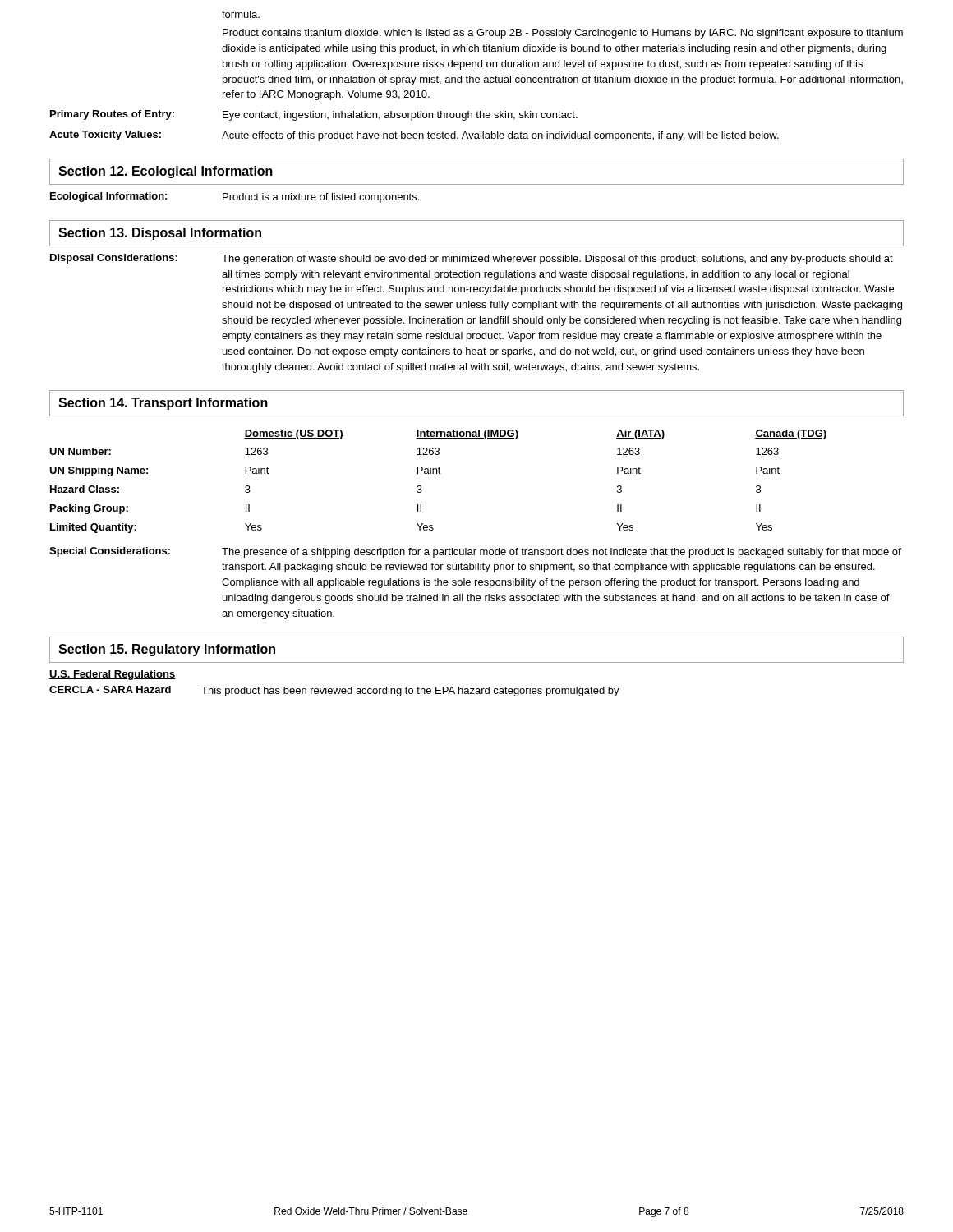The width and height of the screenshot is (953, 1232).
Task: Click where it says "U.S. Federal Regulations"
Action: click(x=112, y=674)
